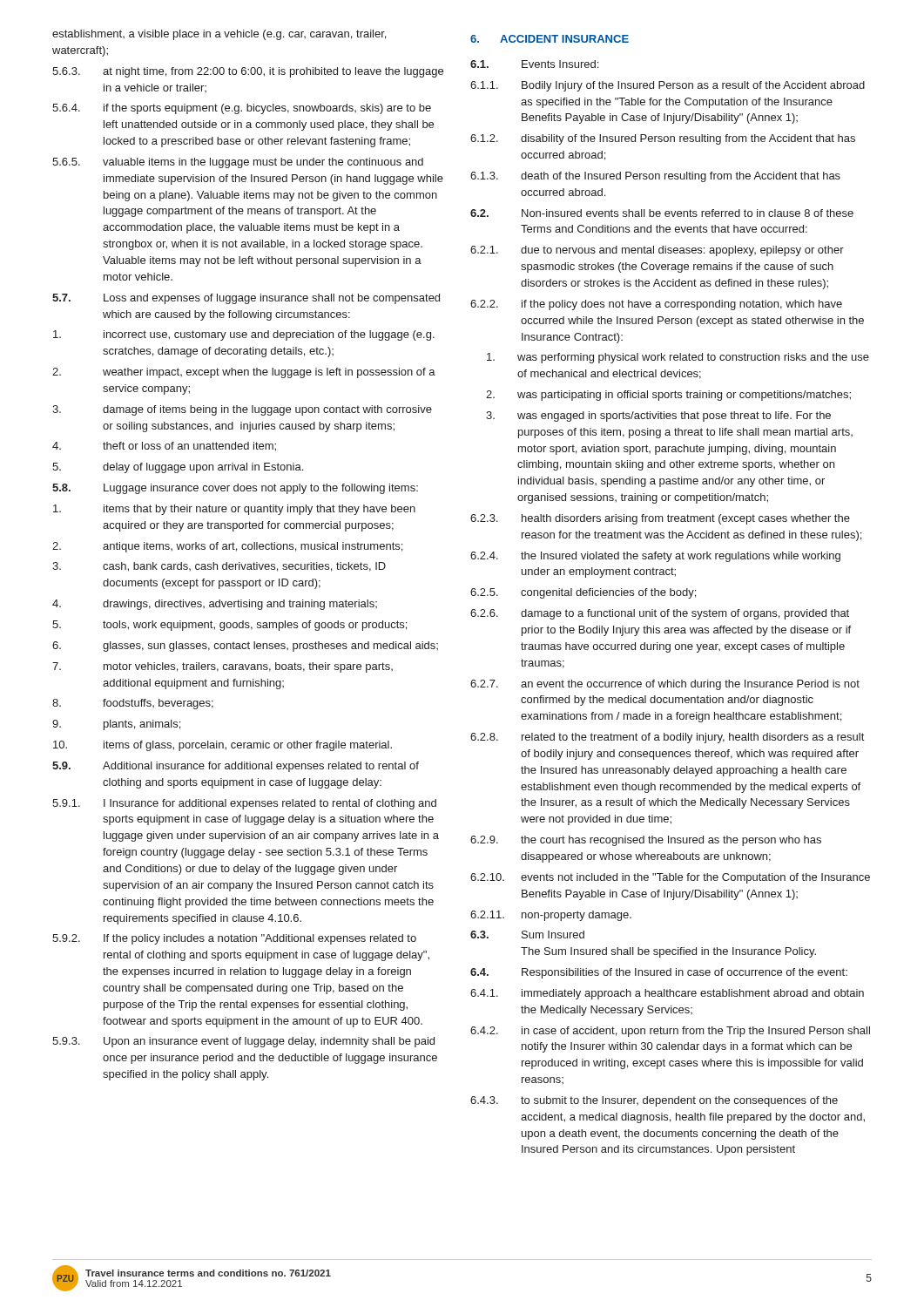Point to the passage starting "4. theft or loss of"
This screenshot has width=924, height=1307.
pos(248,447)
